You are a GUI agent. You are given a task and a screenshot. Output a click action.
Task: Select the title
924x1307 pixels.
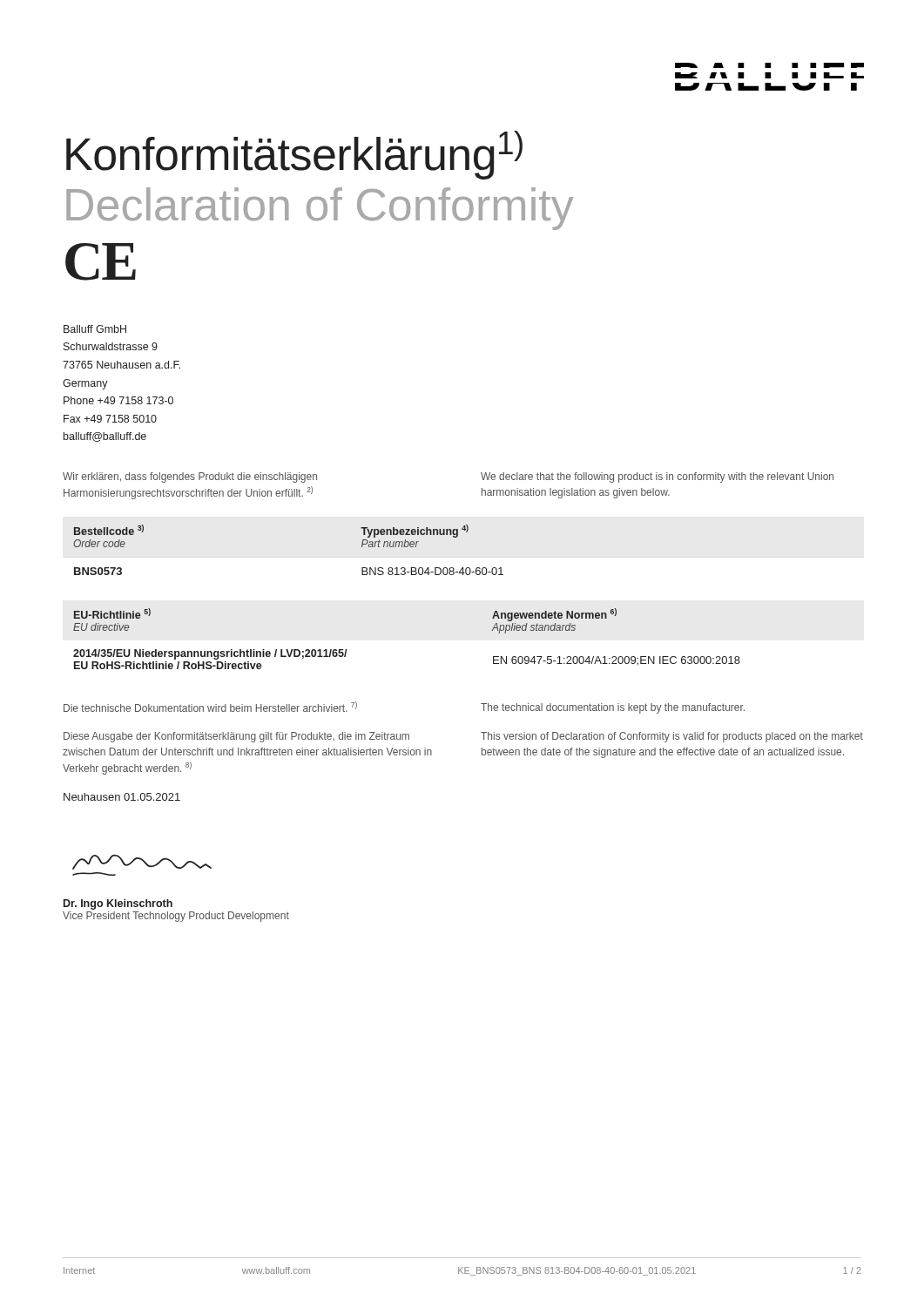tap(463, 208)
